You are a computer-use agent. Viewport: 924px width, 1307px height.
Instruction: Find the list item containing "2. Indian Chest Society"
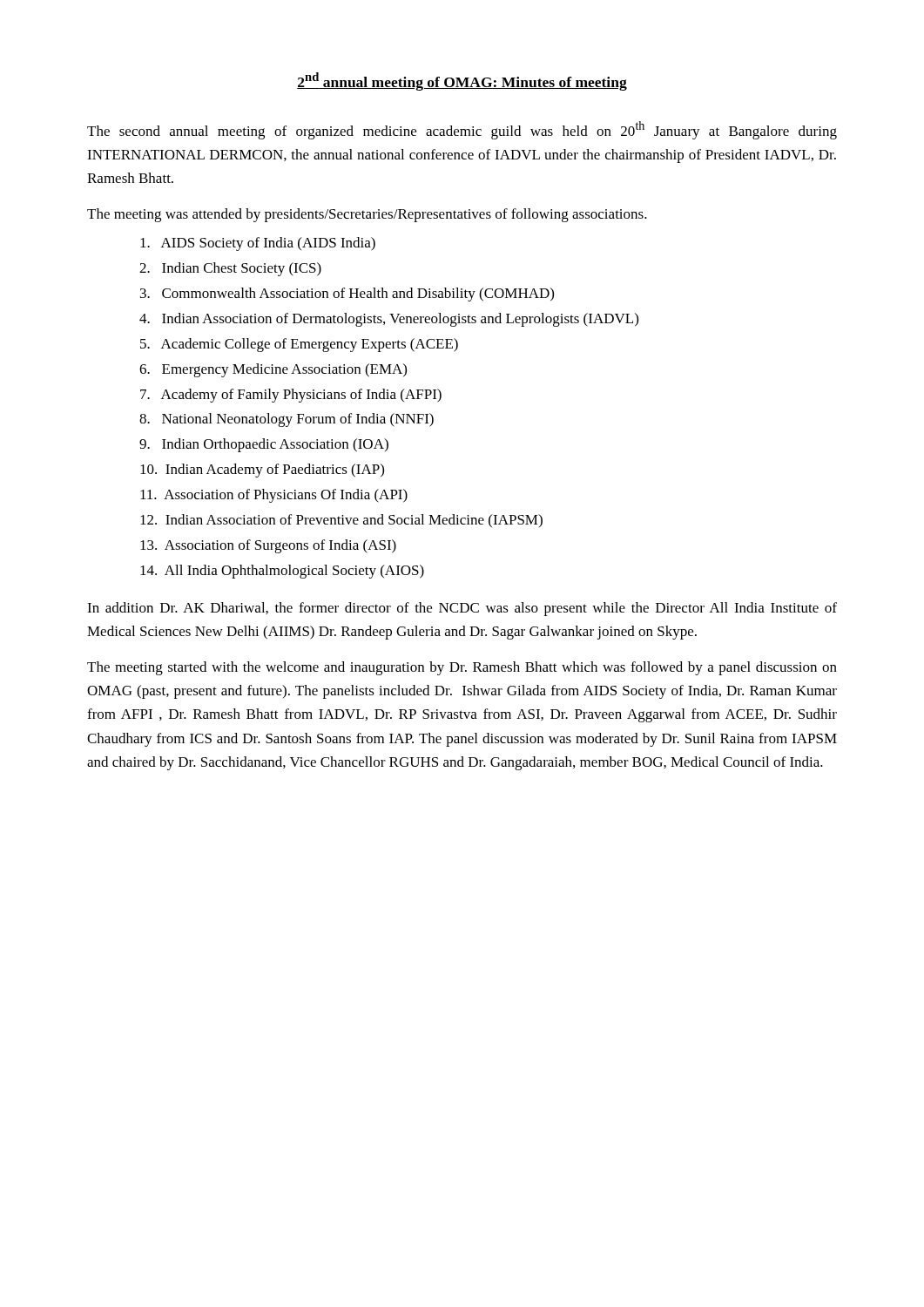pyautogui.click(x=230, y=268)
